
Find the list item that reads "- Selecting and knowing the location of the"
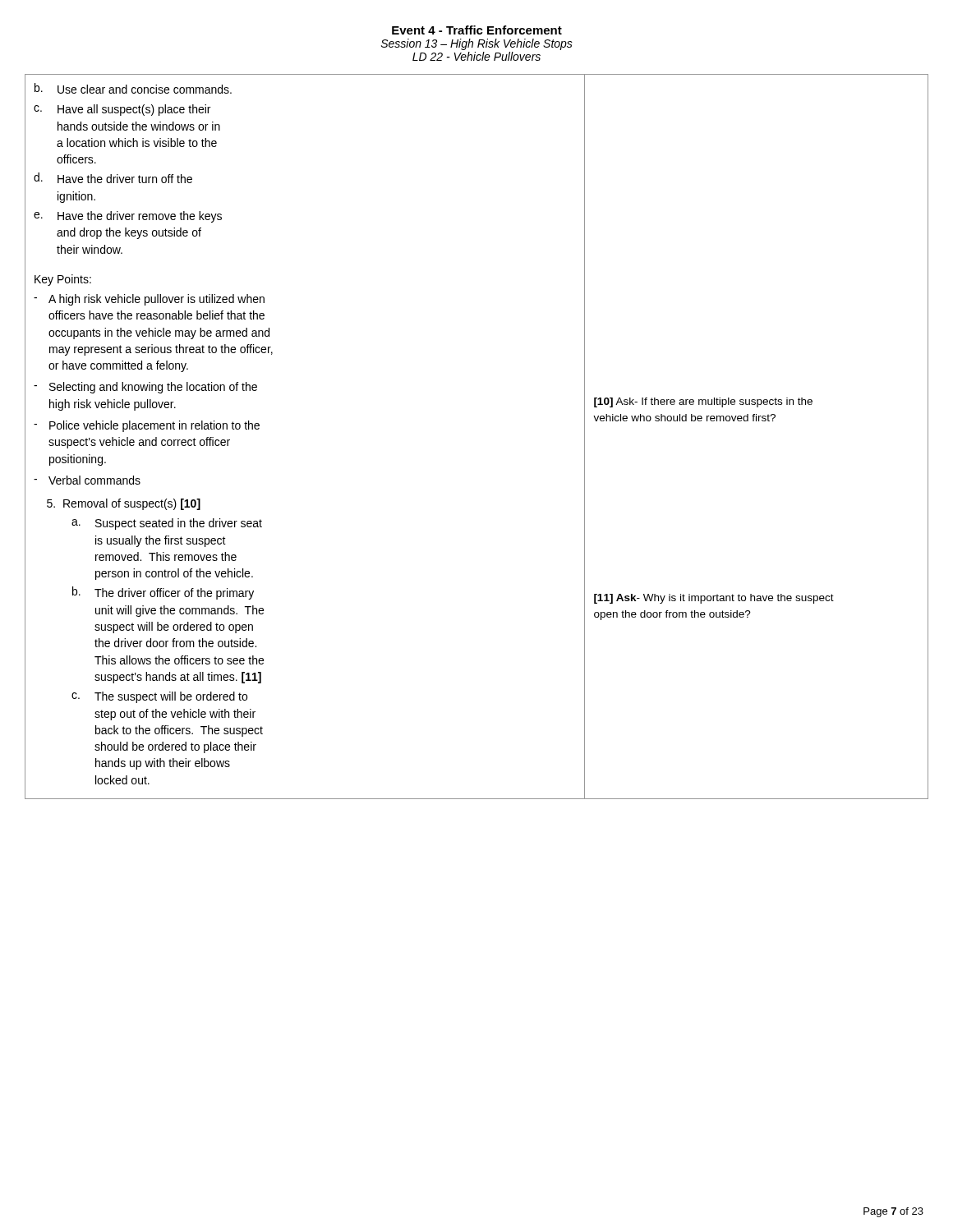click(146, 396)
